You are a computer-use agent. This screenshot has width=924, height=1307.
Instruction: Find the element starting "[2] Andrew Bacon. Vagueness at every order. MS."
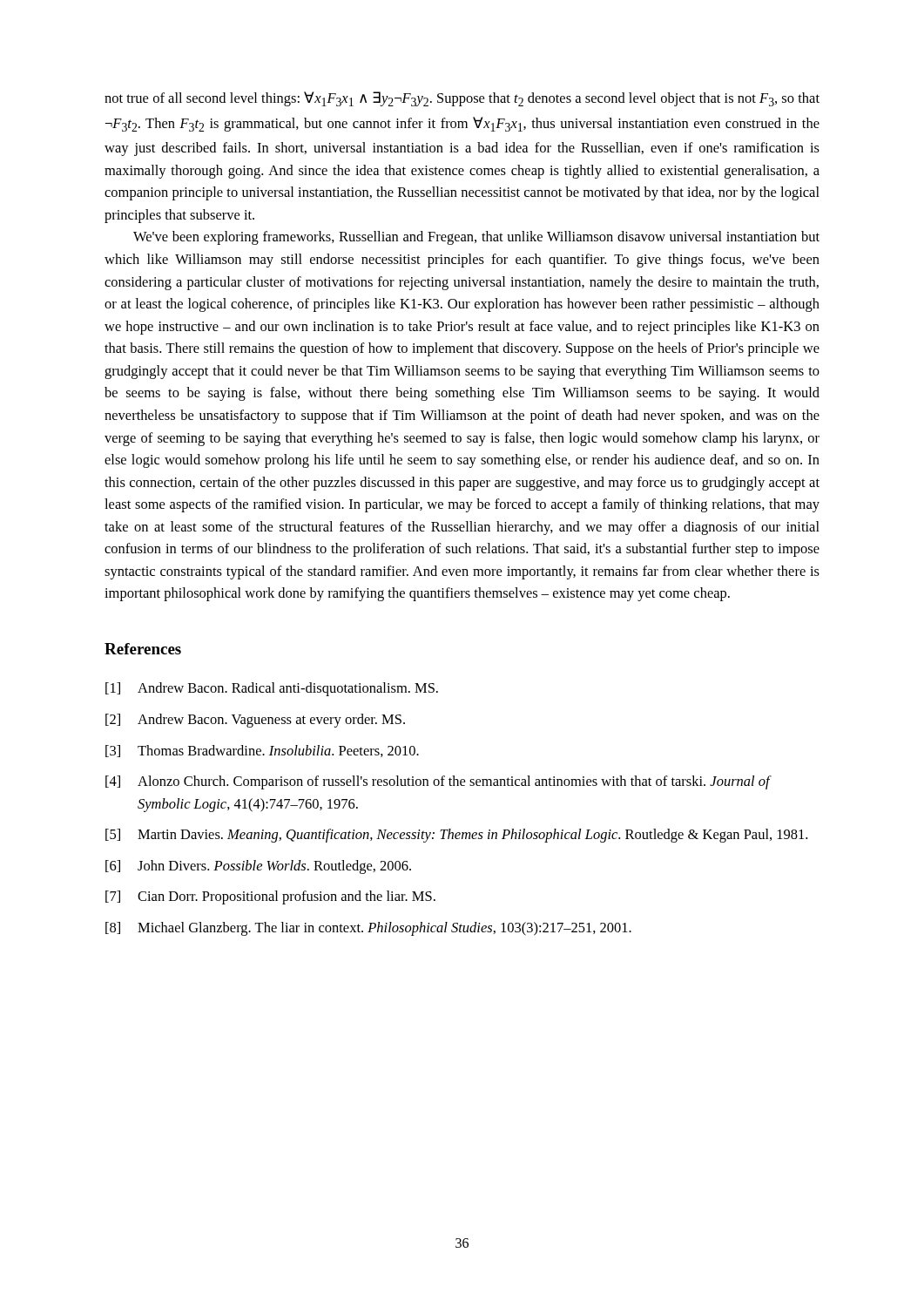(255, 721)
